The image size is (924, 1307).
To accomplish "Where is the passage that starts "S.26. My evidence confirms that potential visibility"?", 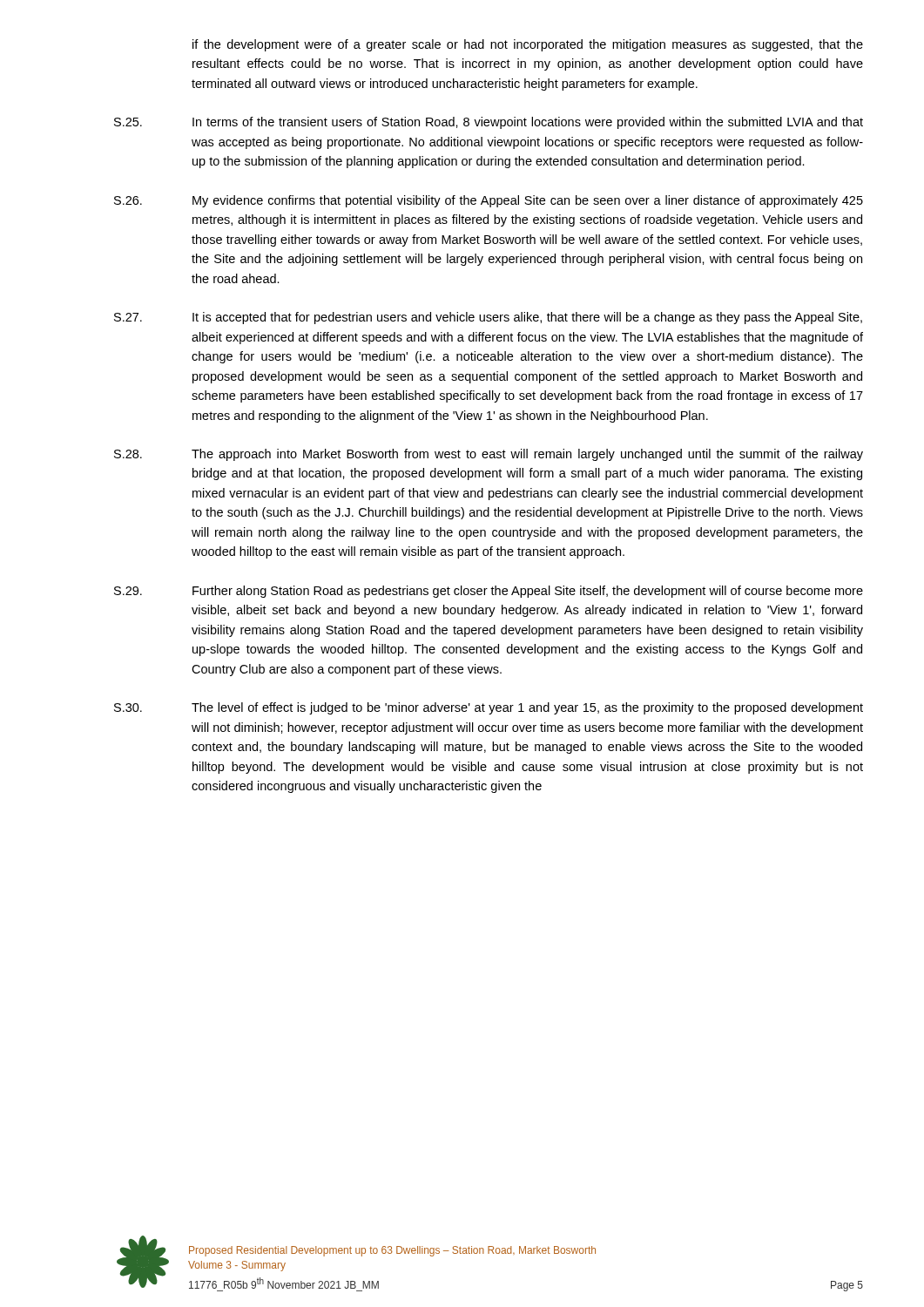I will point(488,240).
